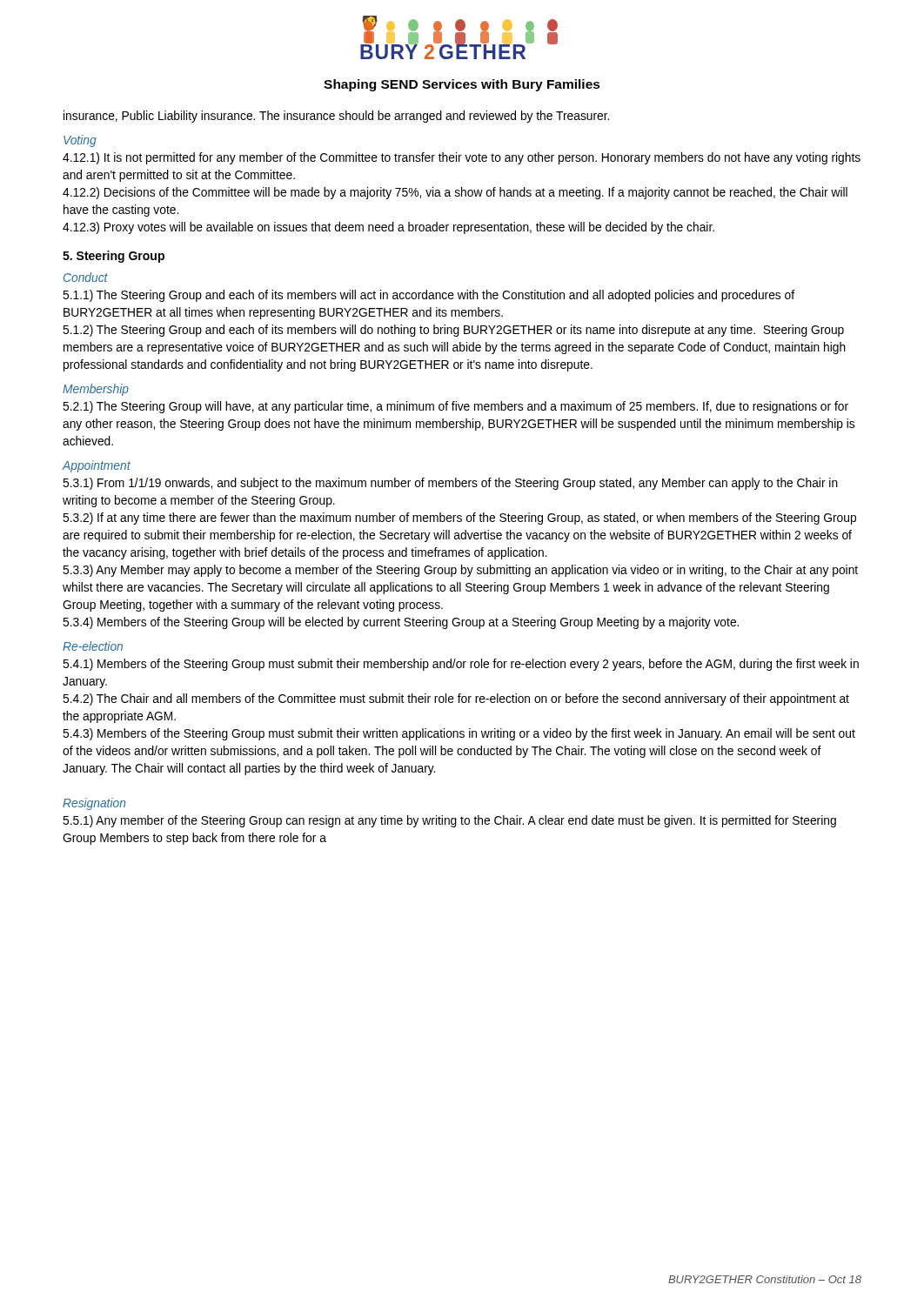Click on the text block with the text "3.1) From 1/1/19"
This screenshot has height=1305, width=924.
click(x=460, y=553)
